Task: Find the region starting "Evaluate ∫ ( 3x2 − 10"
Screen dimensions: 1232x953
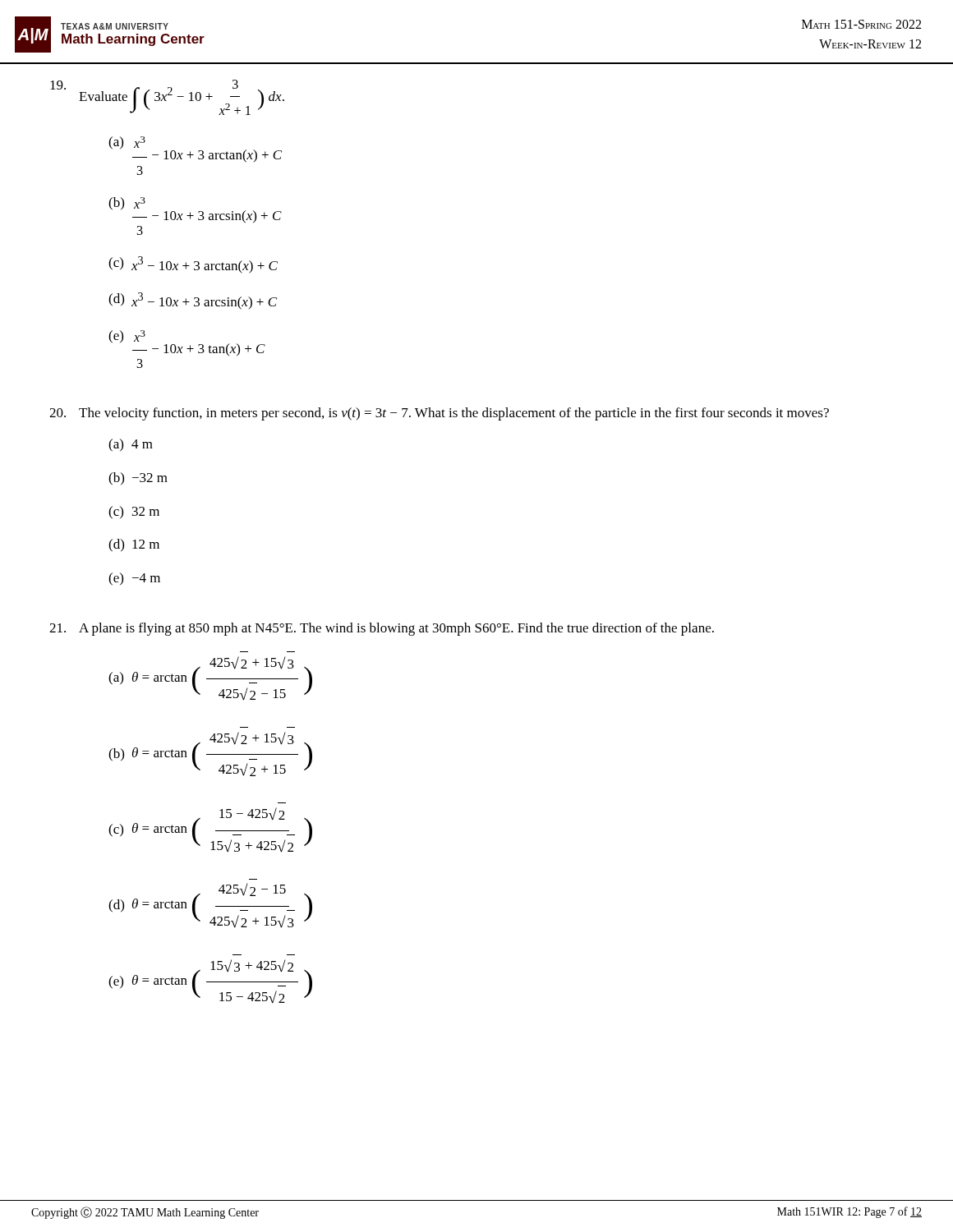Action: pyautogui.click(x=167, y=97)
